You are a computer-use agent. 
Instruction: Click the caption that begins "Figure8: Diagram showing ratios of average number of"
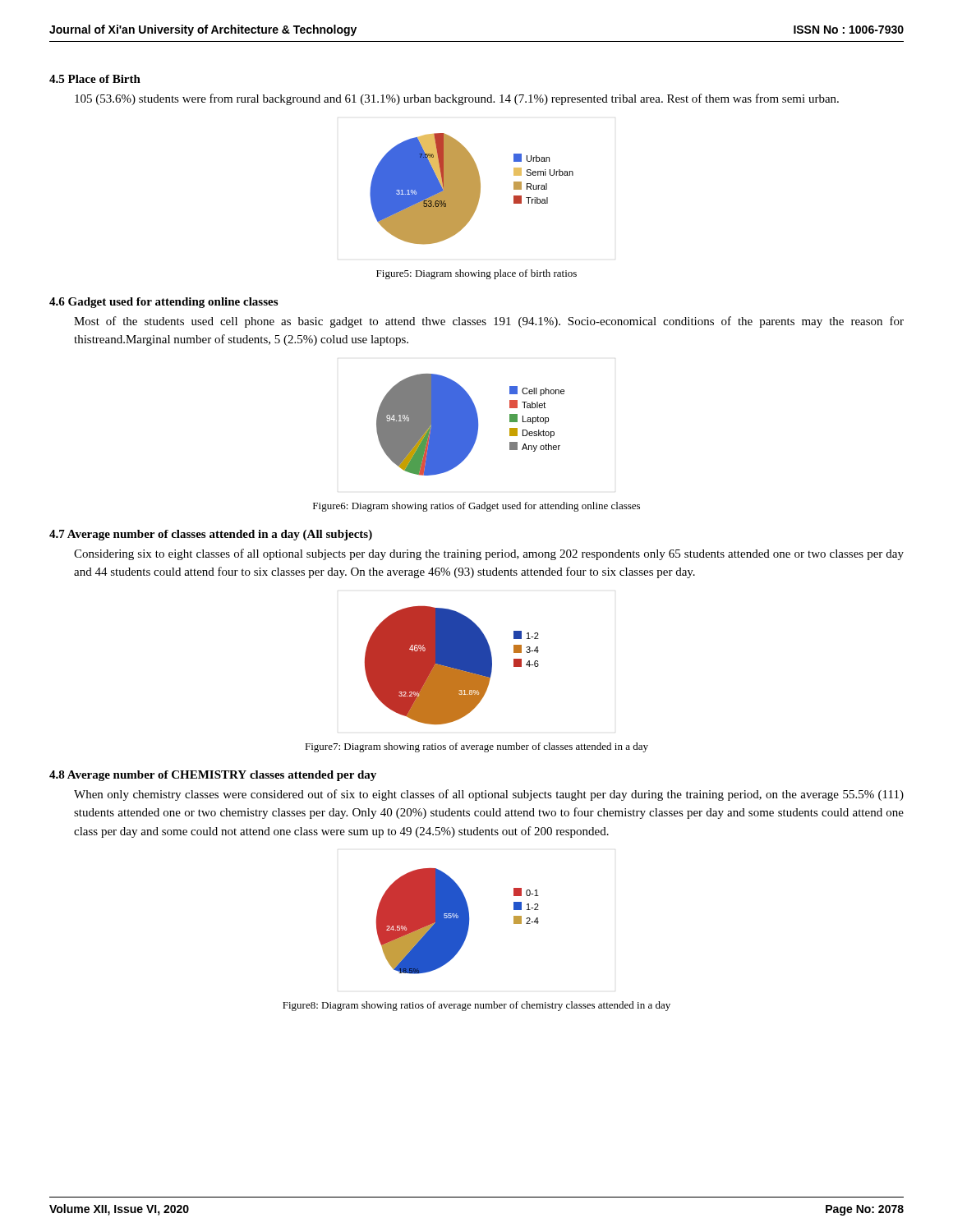coord(476,1005)
